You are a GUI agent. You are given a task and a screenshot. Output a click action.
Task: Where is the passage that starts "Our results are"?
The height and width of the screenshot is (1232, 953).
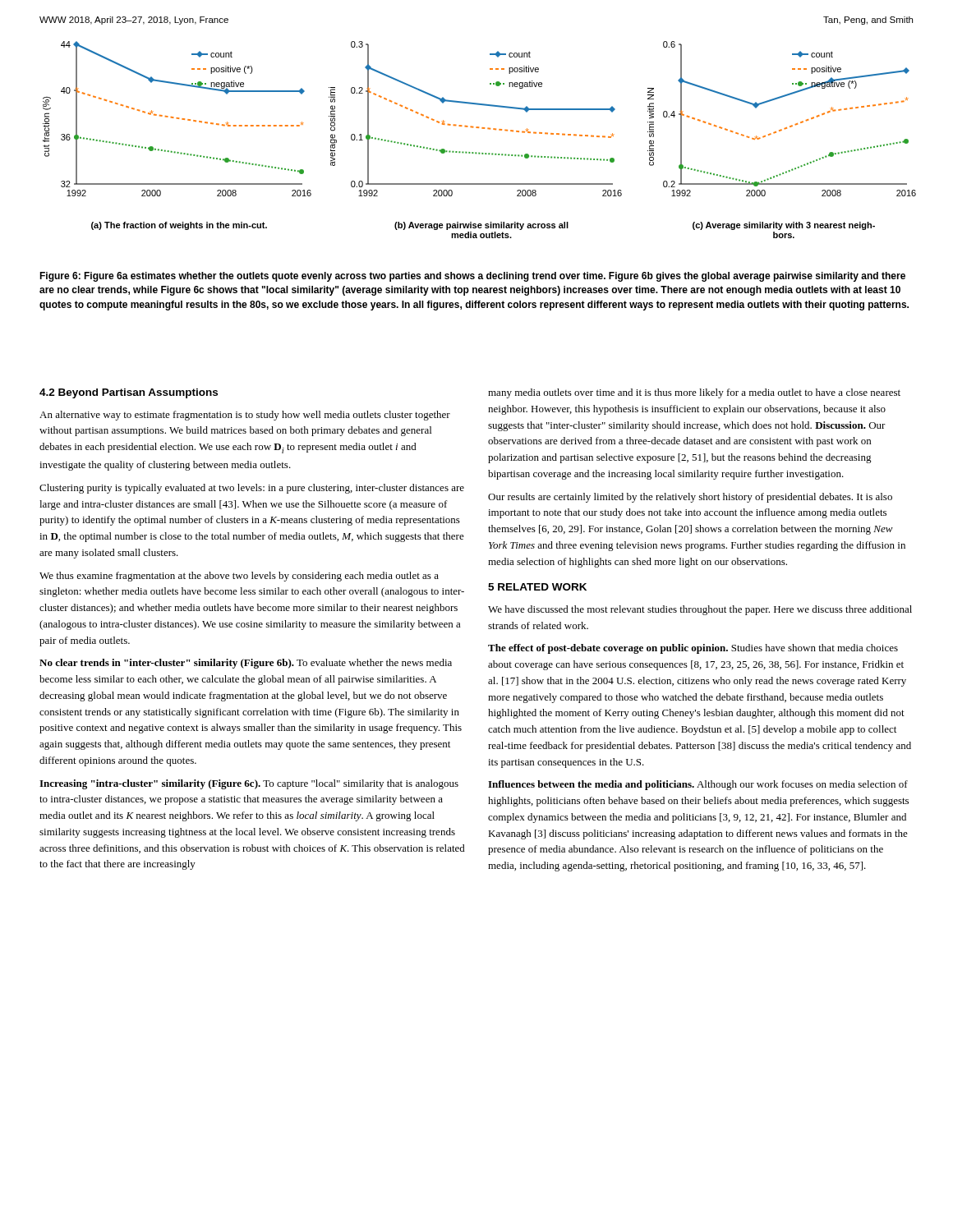[x=697, y=529]
